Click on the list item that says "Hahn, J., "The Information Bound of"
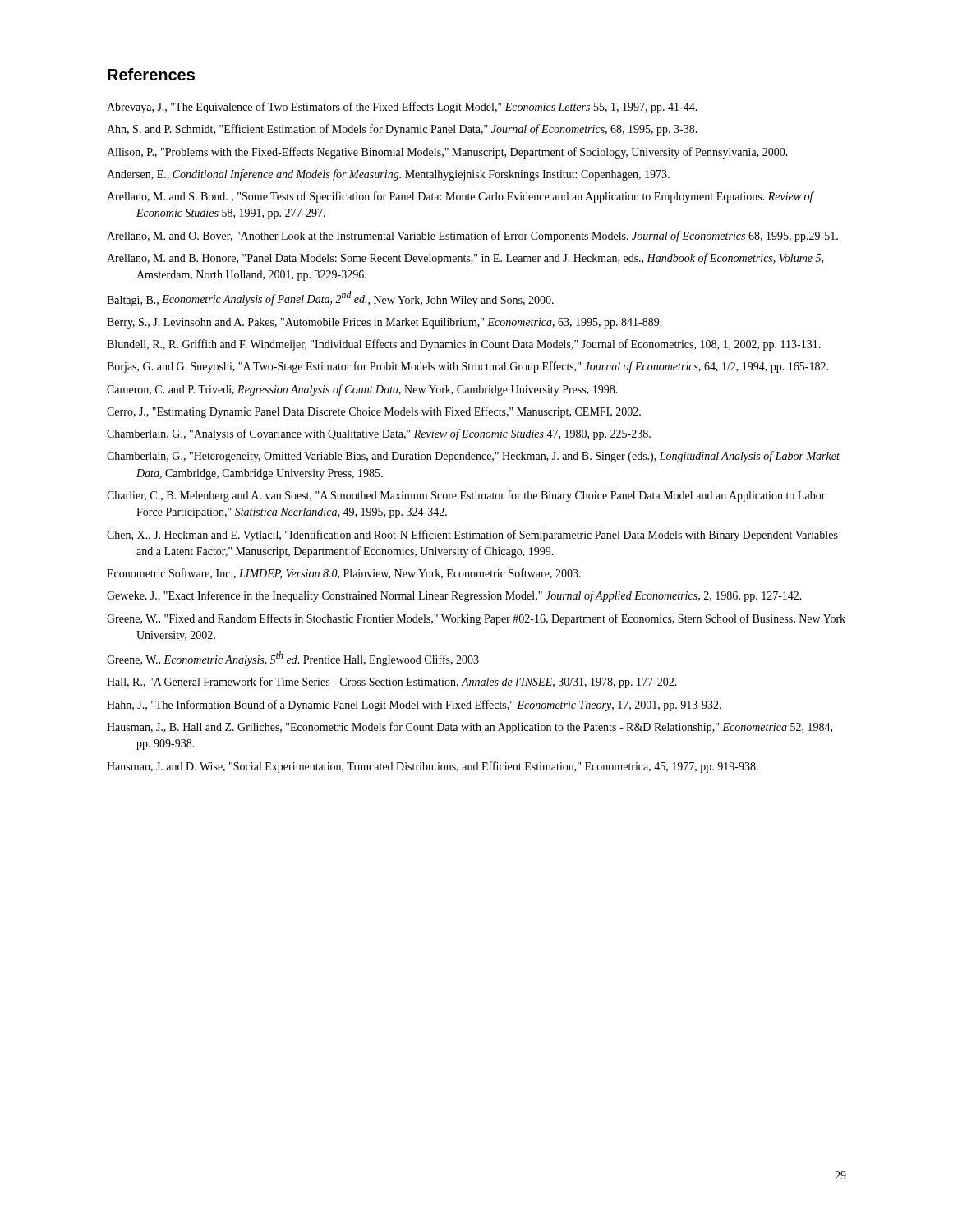 (414, 705)
